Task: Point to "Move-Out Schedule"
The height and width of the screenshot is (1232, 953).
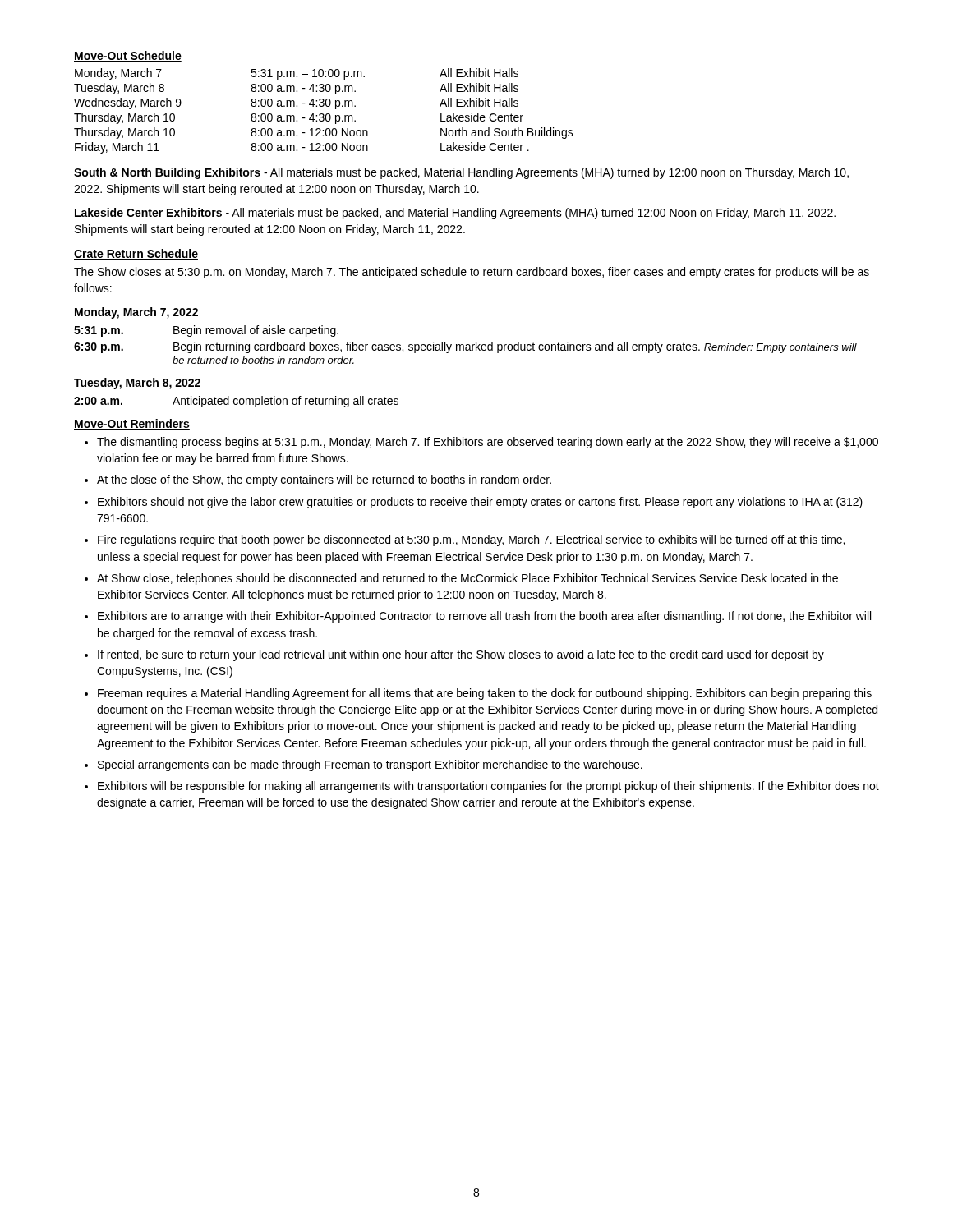Action: coord(128,56)
